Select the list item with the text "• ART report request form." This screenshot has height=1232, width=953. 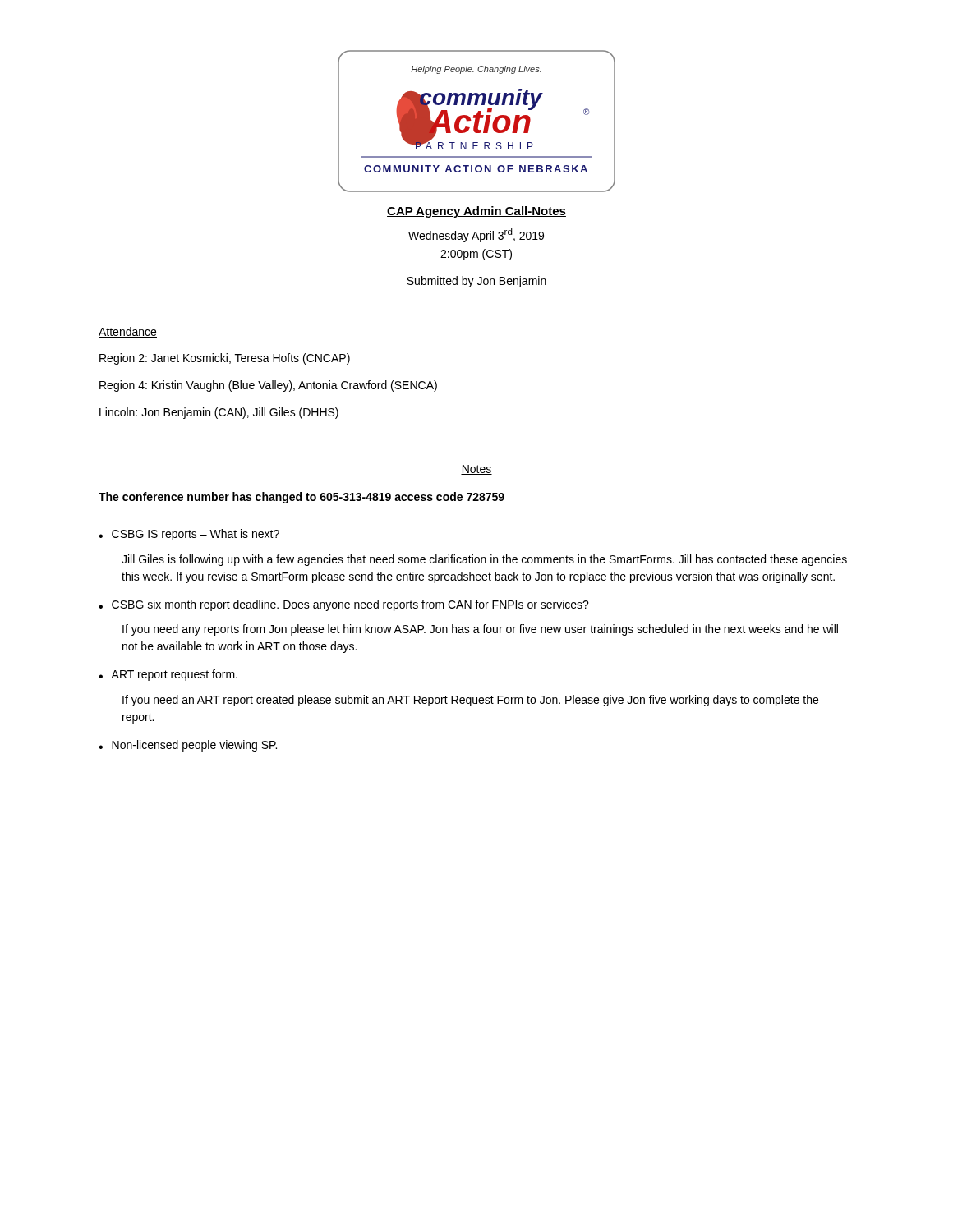click(x=168, y=677)
